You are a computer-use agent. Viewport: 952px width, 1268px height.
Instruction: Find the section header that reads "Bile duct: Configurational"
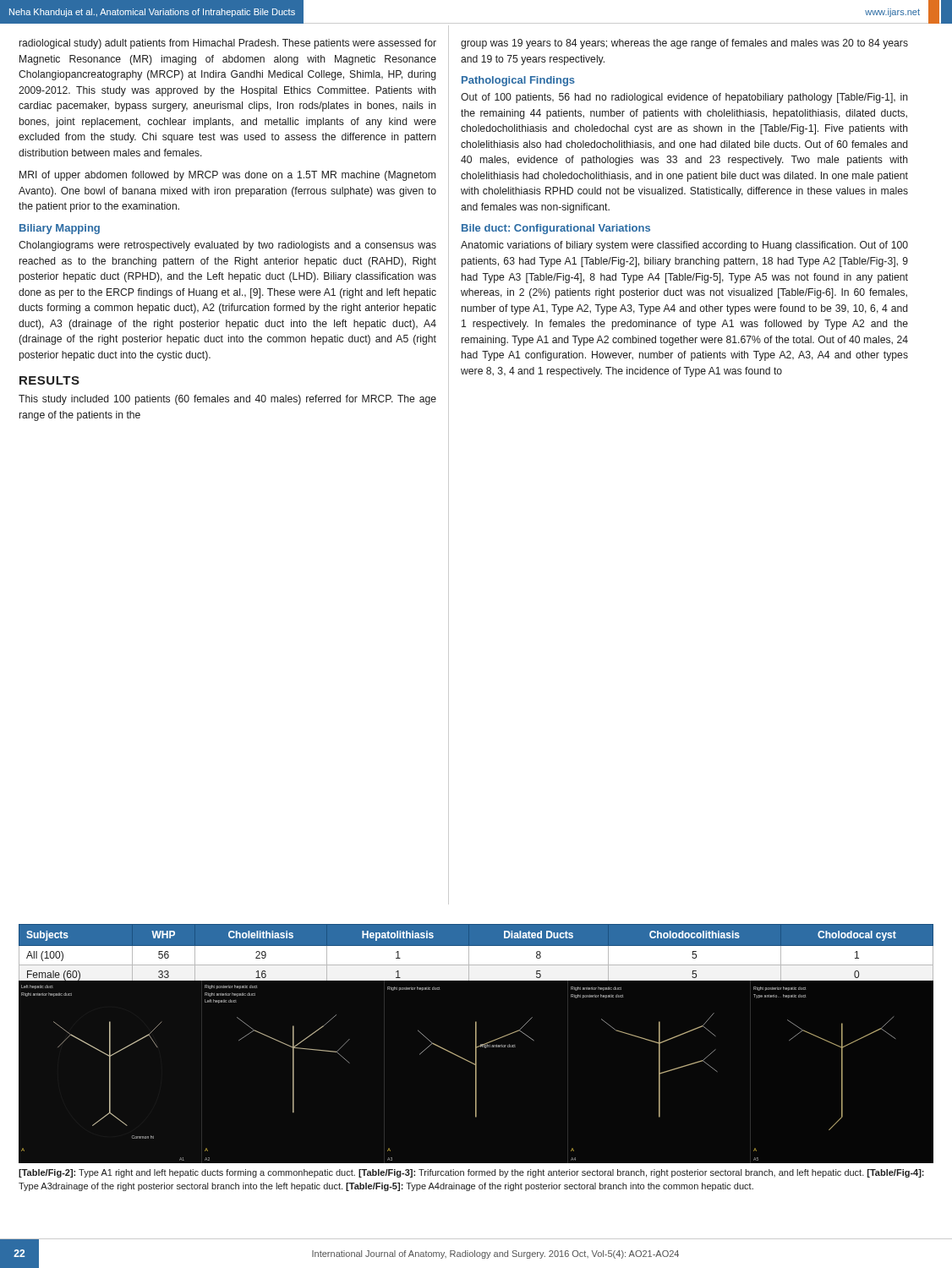click(x=556, y=228)
